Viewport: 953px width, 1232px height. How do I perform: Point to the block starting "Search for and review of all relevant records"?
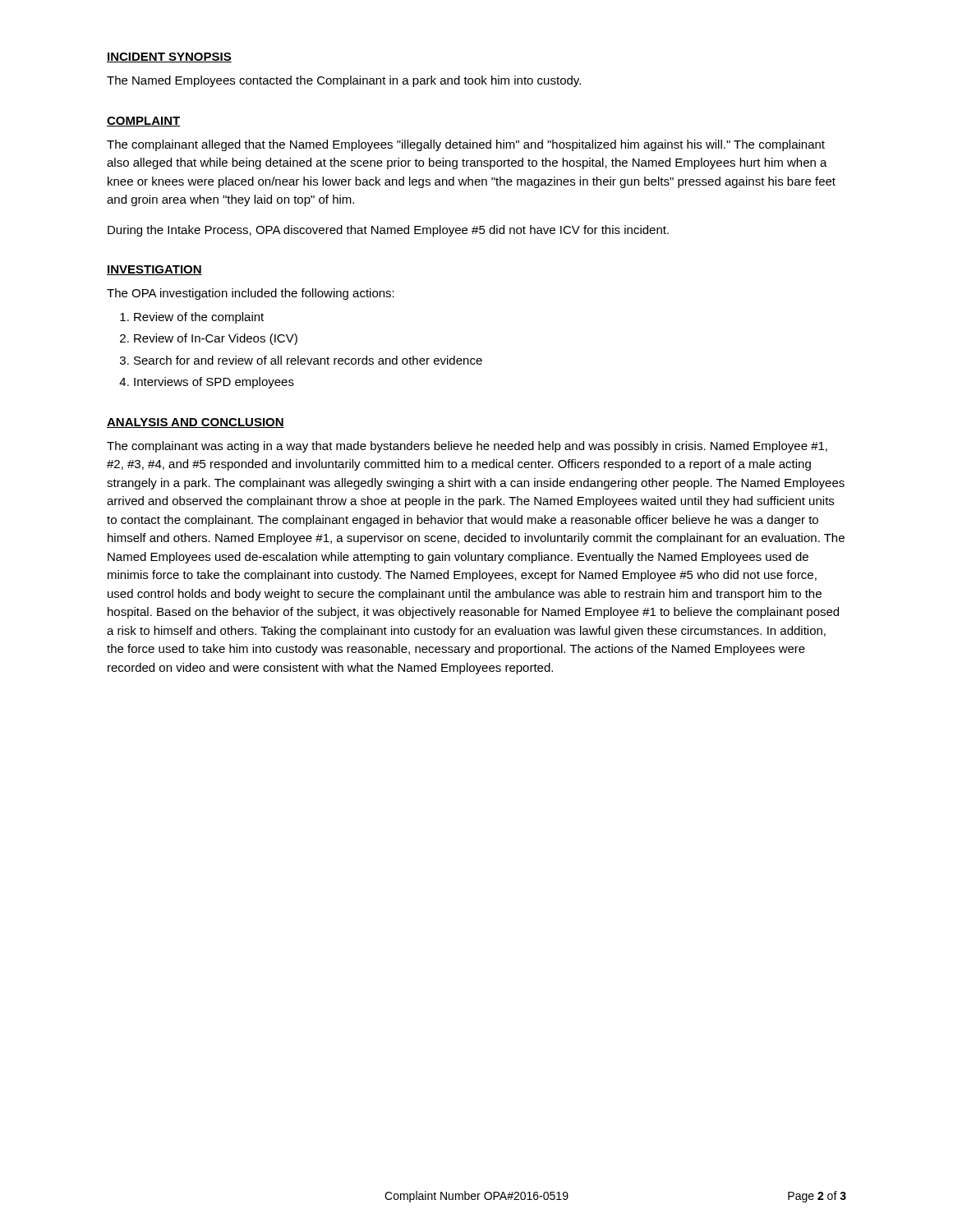(x=308, y=360)
